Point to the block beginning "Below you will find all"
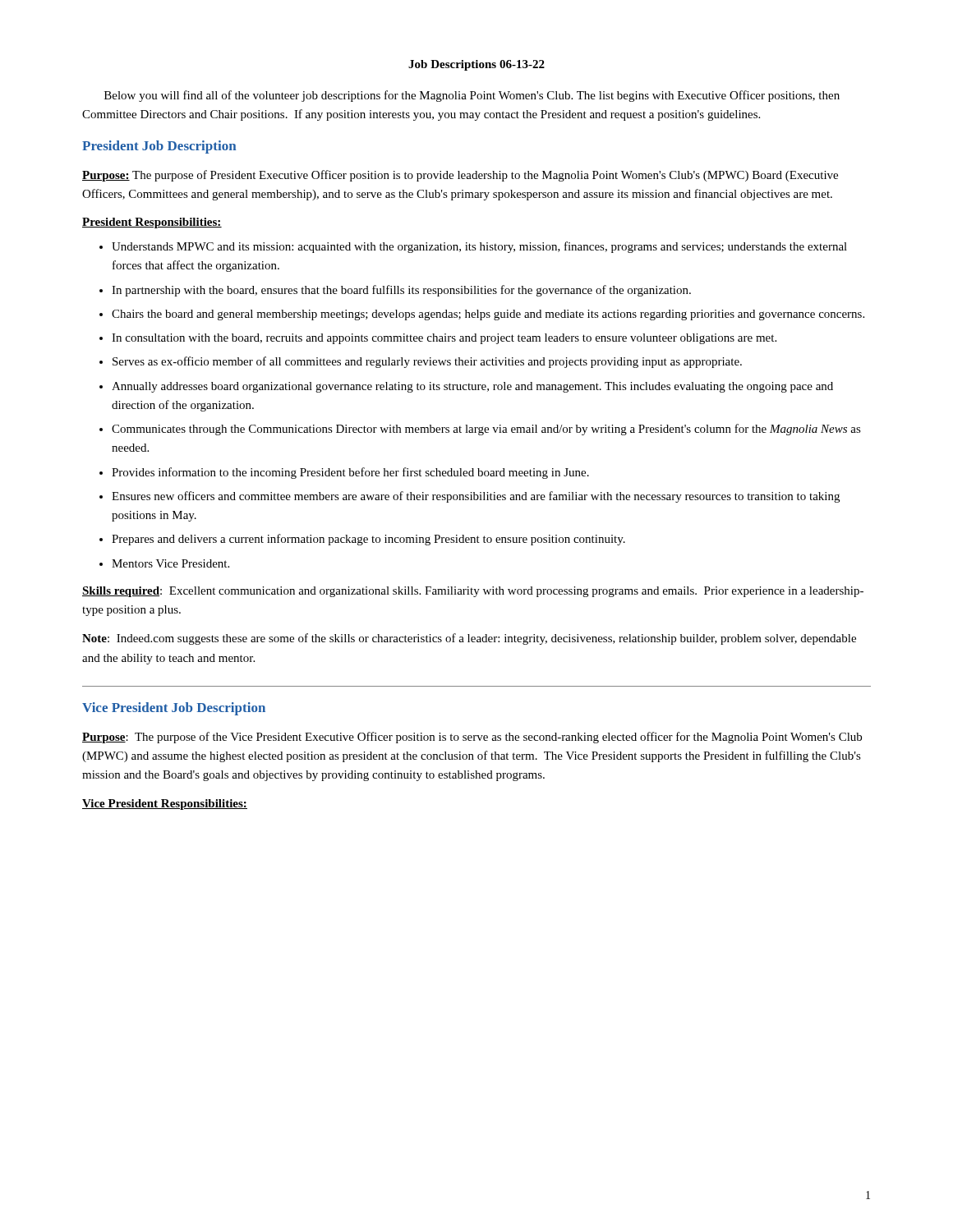Viewport: 953px width, 1232px height. click(461, 105)
